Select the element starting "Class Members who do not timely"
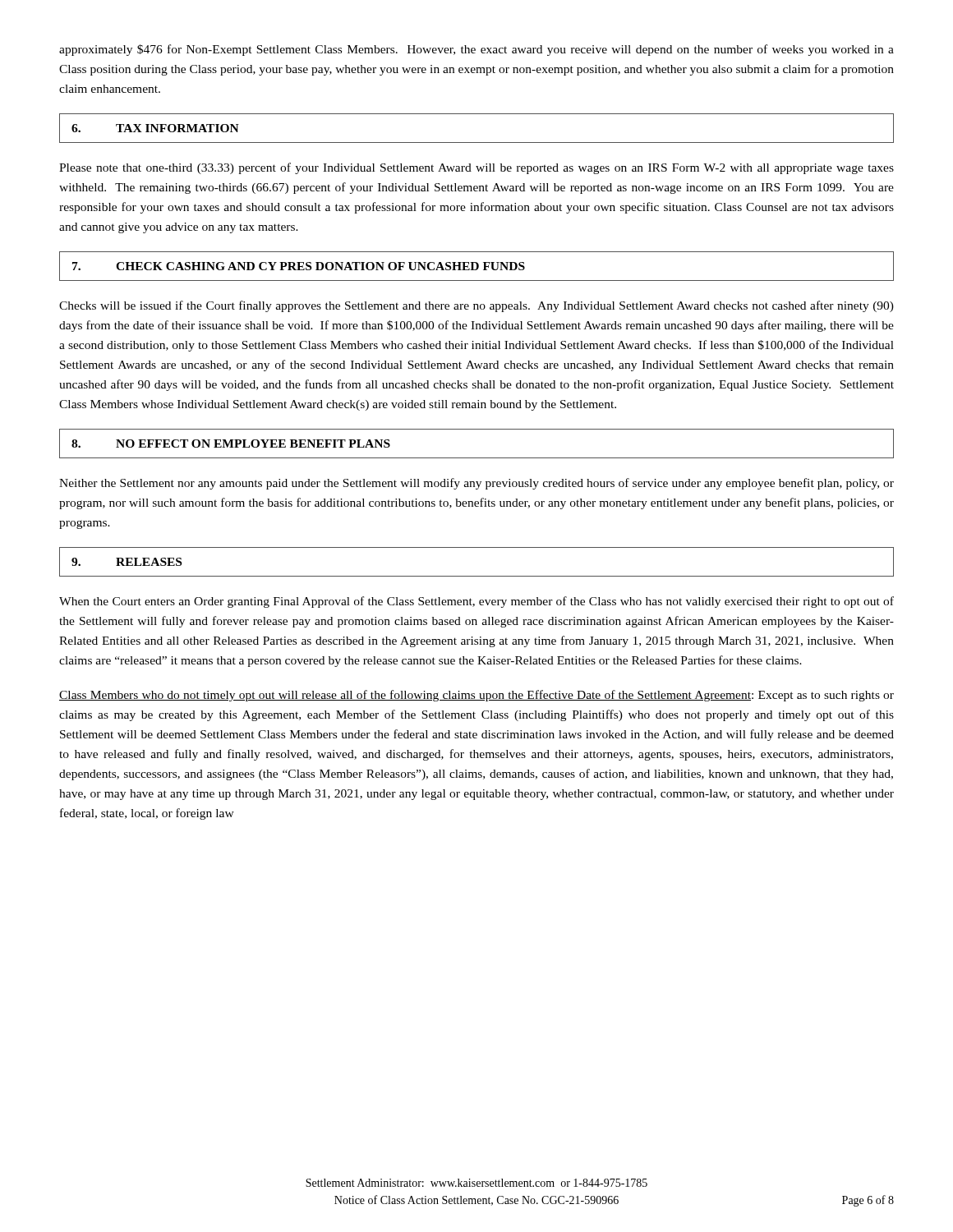 (x=476, y=754)
